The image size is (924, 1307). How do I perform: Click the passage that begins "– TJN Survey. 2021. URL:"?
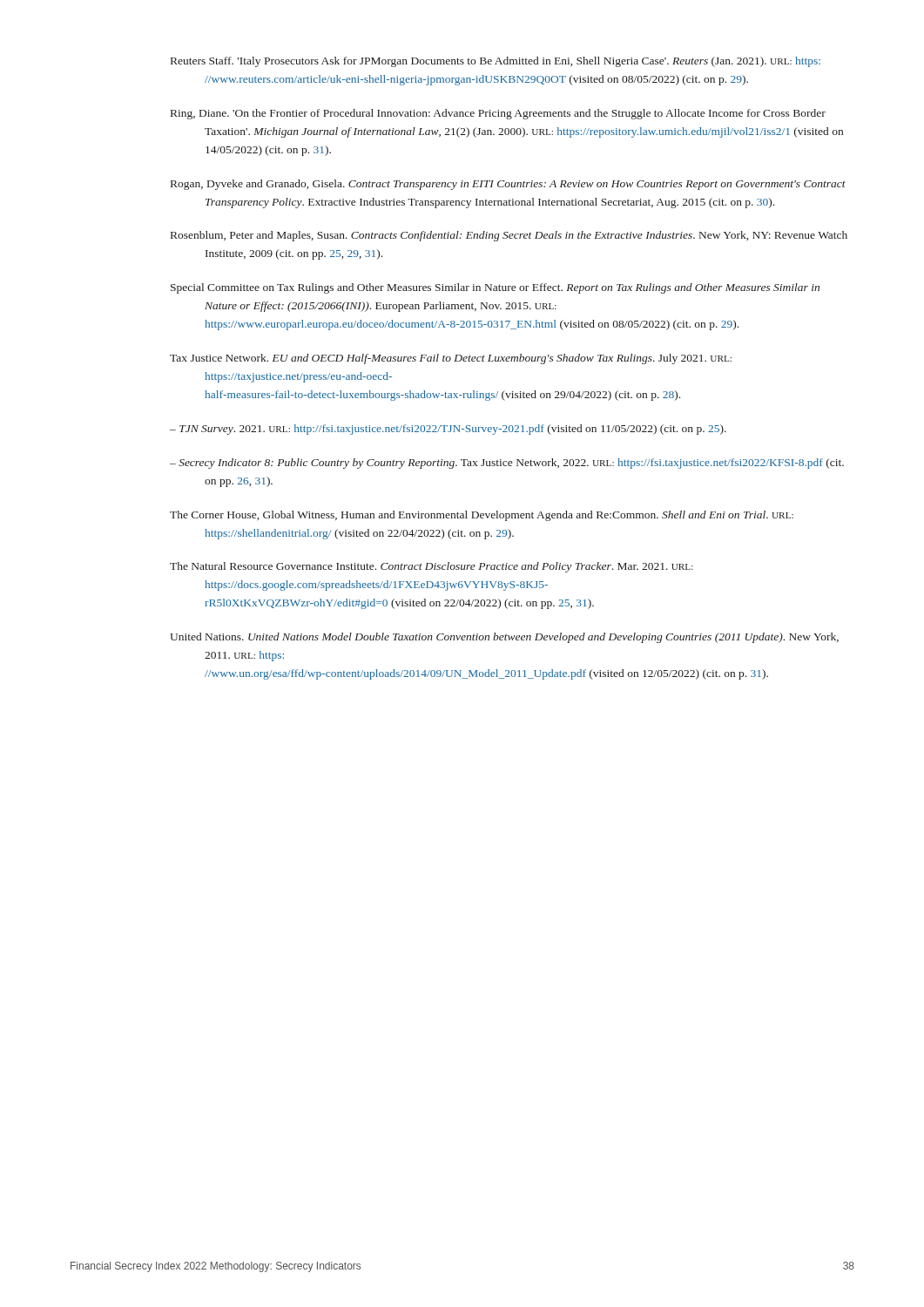pos(448,428)
